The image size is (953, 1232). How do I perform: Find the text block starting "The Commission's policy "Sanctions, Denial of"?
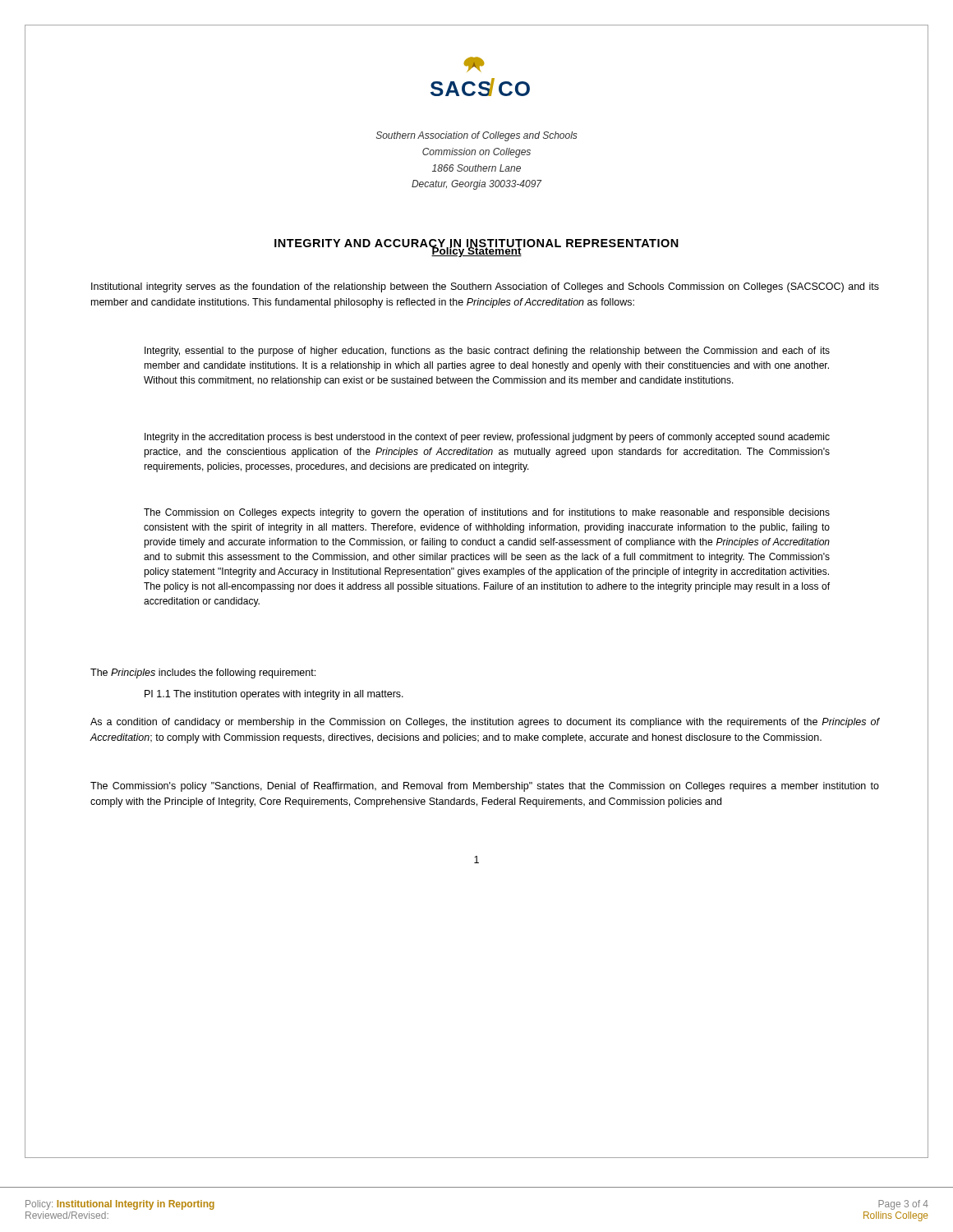pos(485,794)
